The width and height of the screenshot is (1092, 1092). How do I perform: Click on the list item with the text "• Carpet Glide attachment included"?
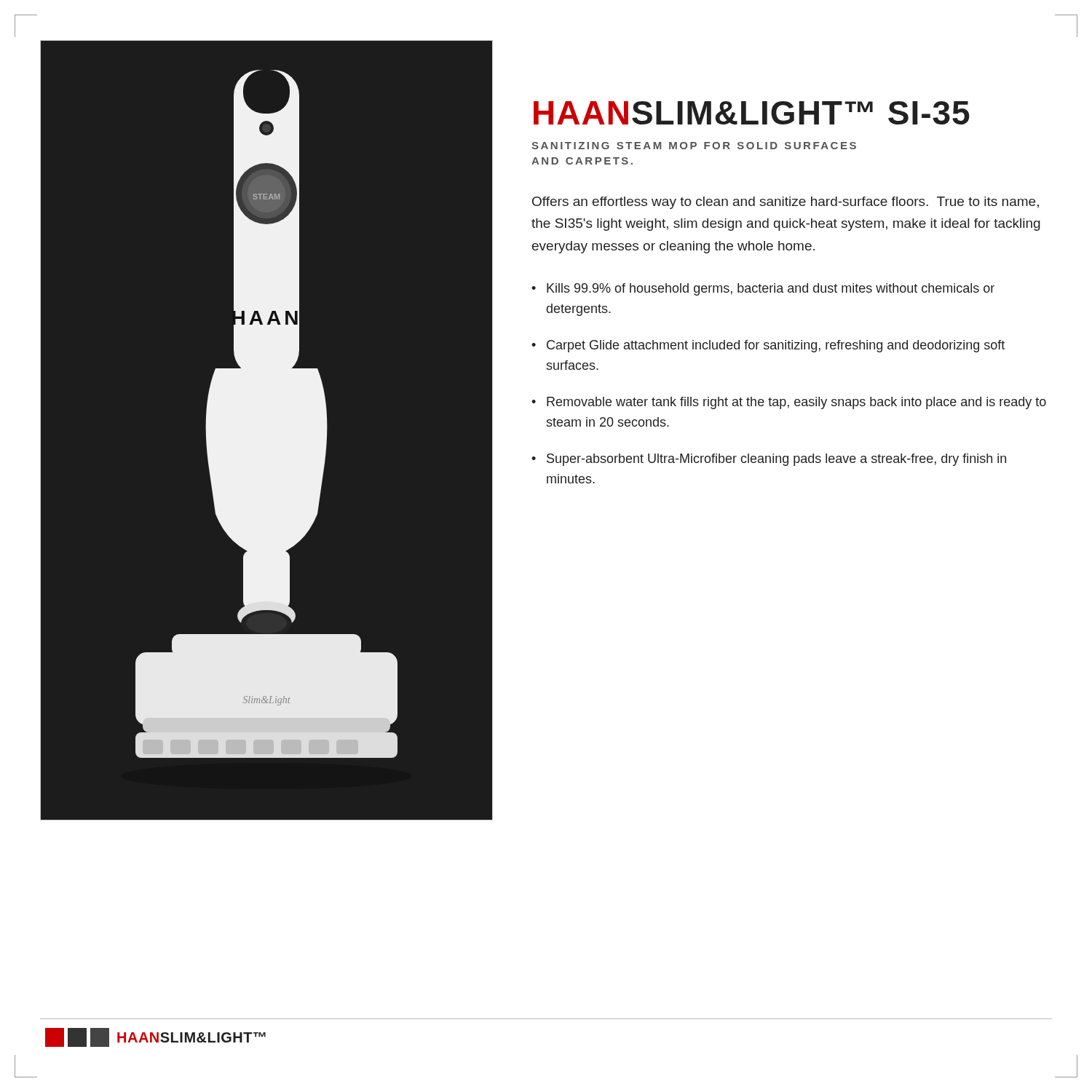(768, 354)
